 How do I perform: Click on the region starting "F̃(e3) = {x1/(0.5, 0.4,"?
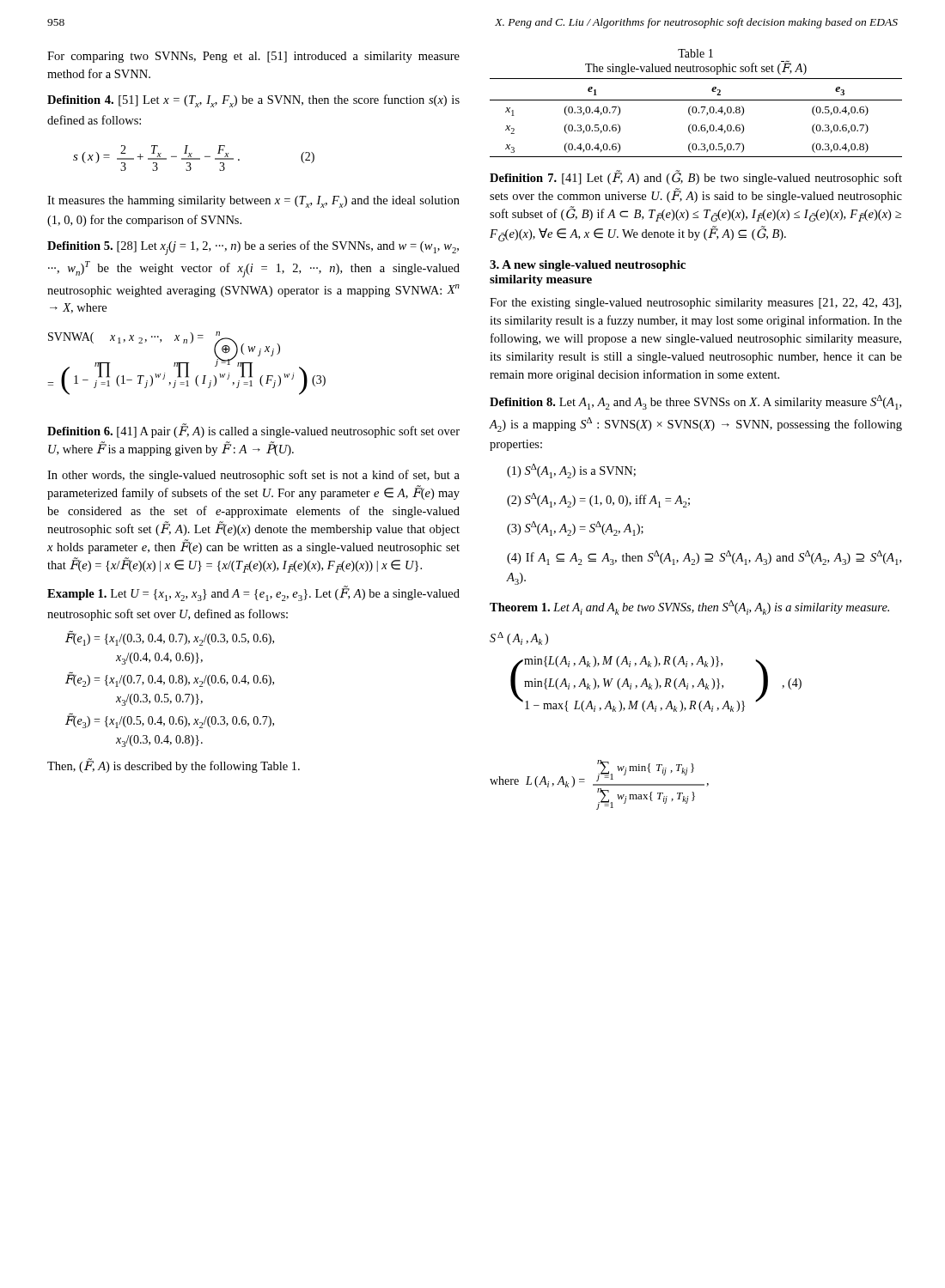pyautogui.click(x=262, y=731)
